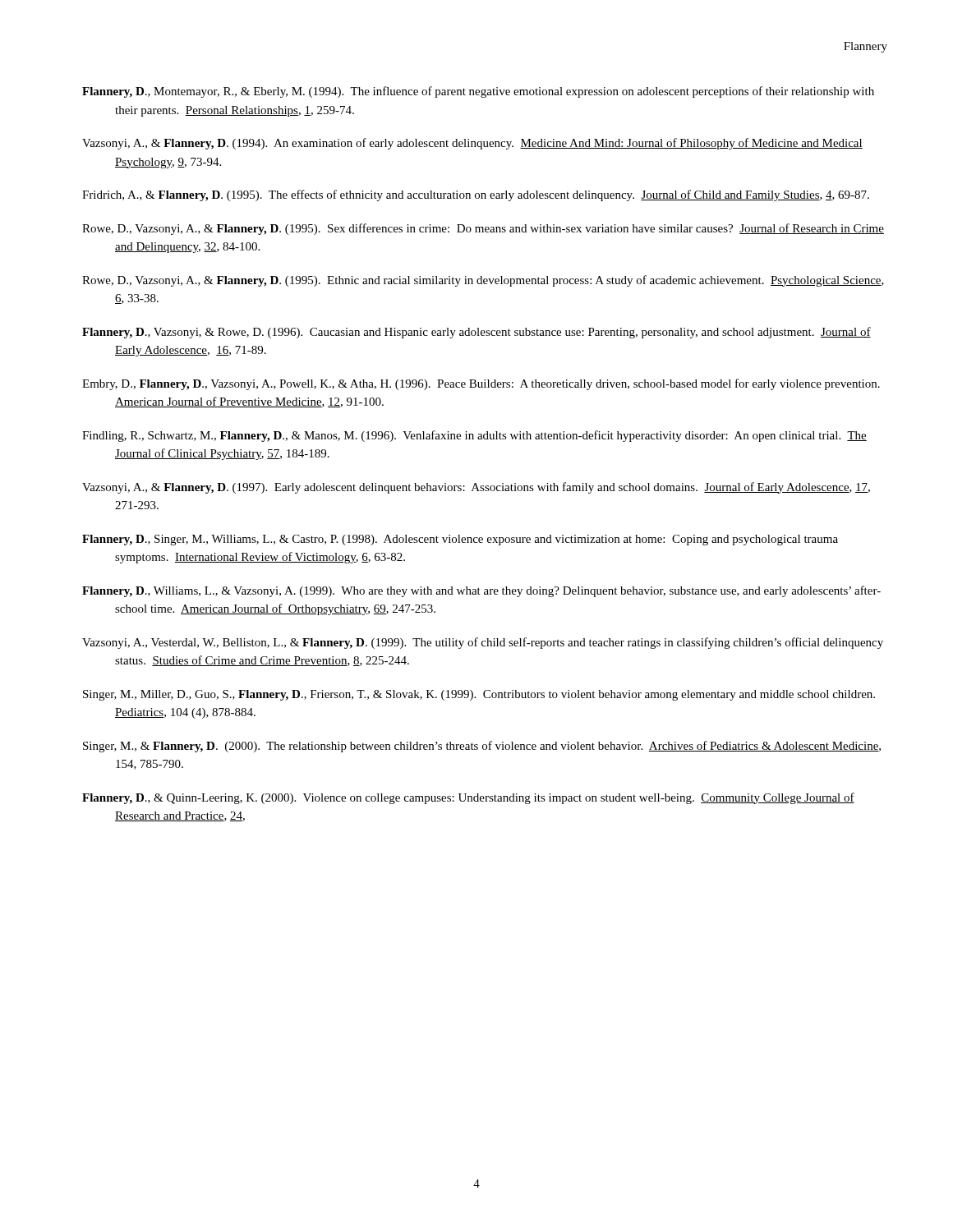This screenshot has height=1232, width=953.
Task: Find the block on this page that starts "Singer, M., & Flannery, D. (2000). The relationship"
Action: point(482,755)
